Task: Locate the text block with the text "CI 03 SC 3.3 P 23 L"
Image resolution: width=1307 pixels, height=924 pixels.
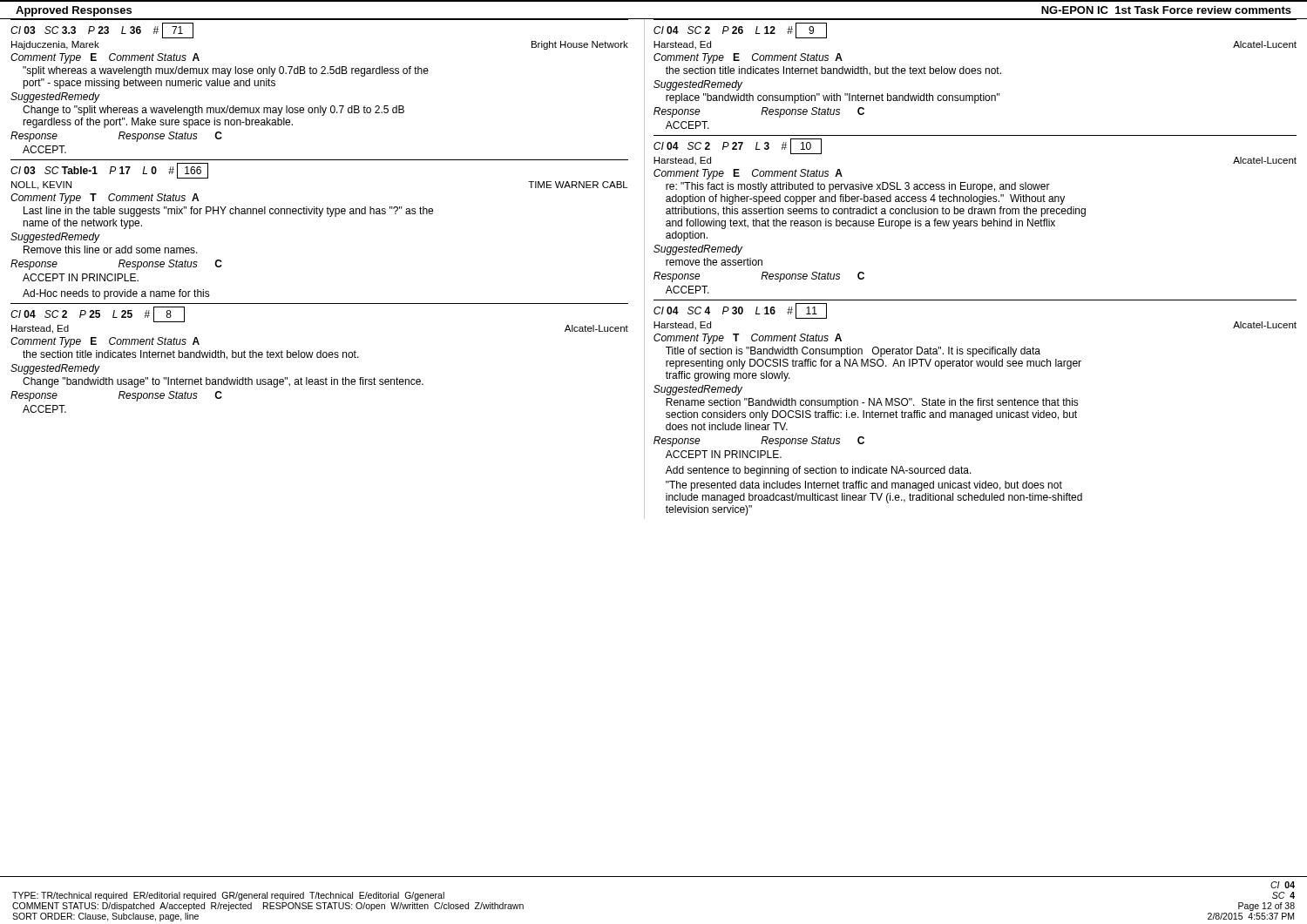Action: point(102,30)
